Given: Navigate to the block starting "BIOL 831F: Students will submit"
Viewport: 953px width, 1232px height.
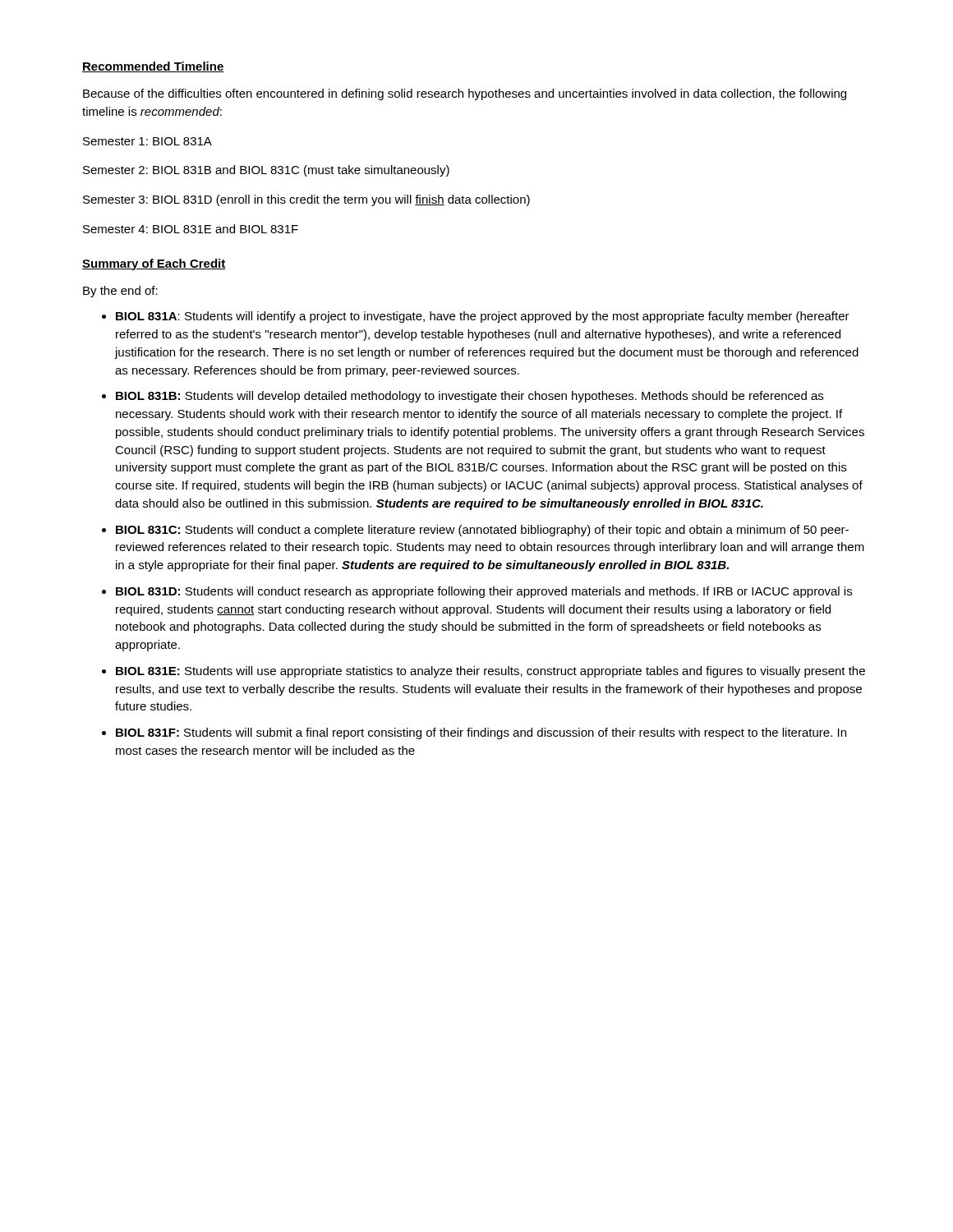Looking at the screenshot, I should pyautogui.click(x=481, y=741).
